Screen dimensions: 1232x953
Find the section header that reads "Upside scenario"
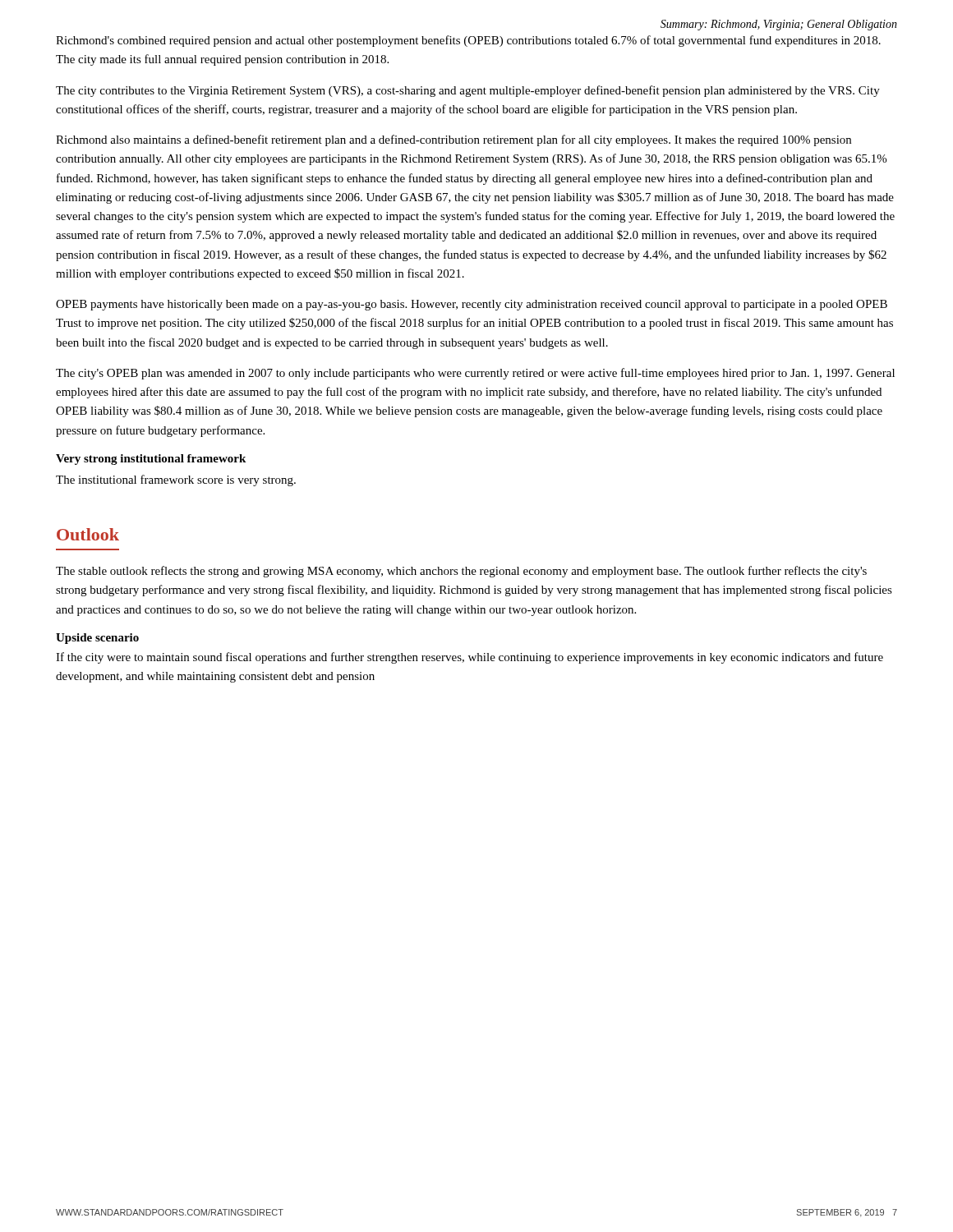[97, 637]
